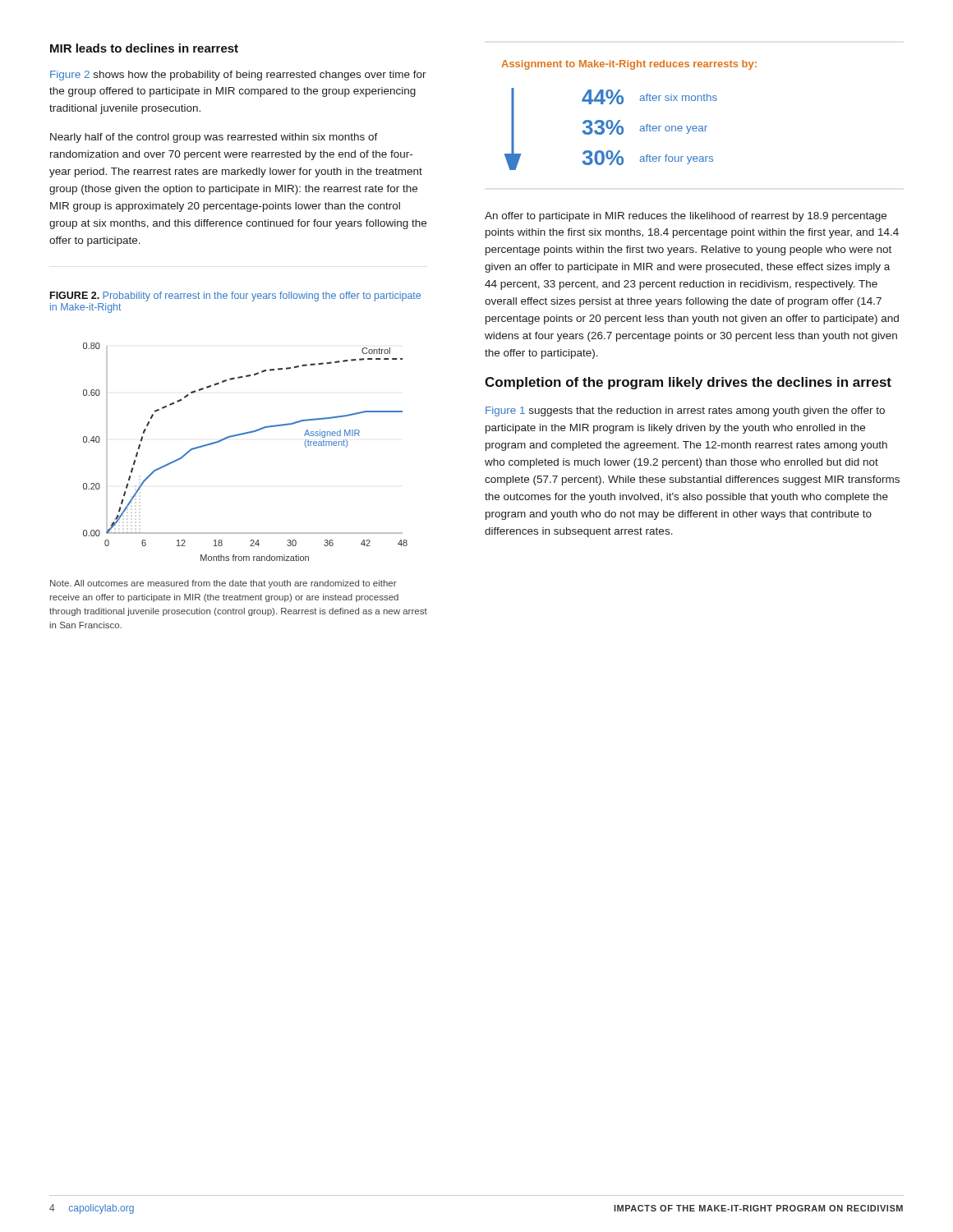Point to the section header beginning "Completion of the program"
953x1232 pixels.
click(x=694, y=383)
